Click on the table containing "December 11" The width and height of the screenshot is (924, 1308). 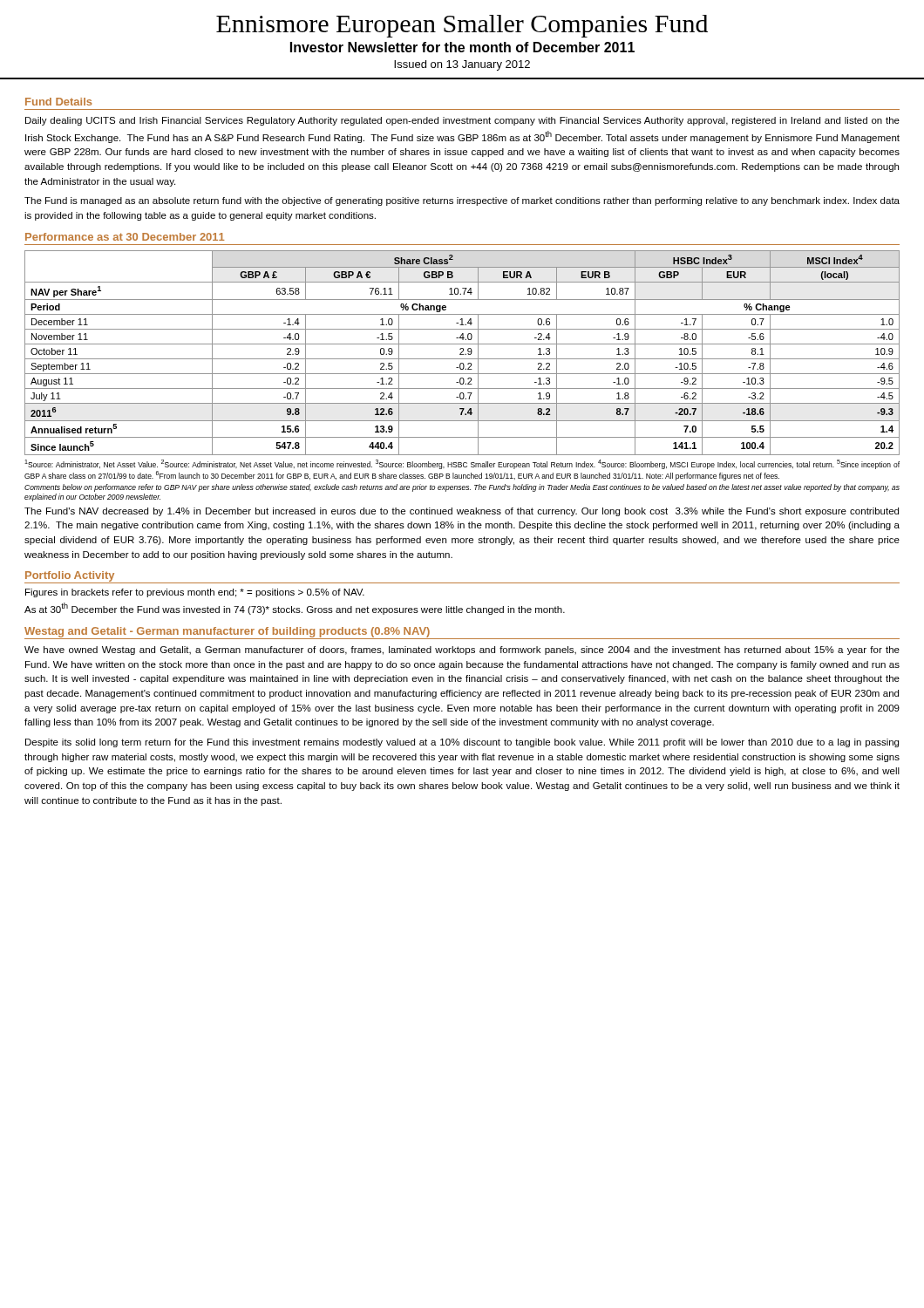tap(462, 352)
